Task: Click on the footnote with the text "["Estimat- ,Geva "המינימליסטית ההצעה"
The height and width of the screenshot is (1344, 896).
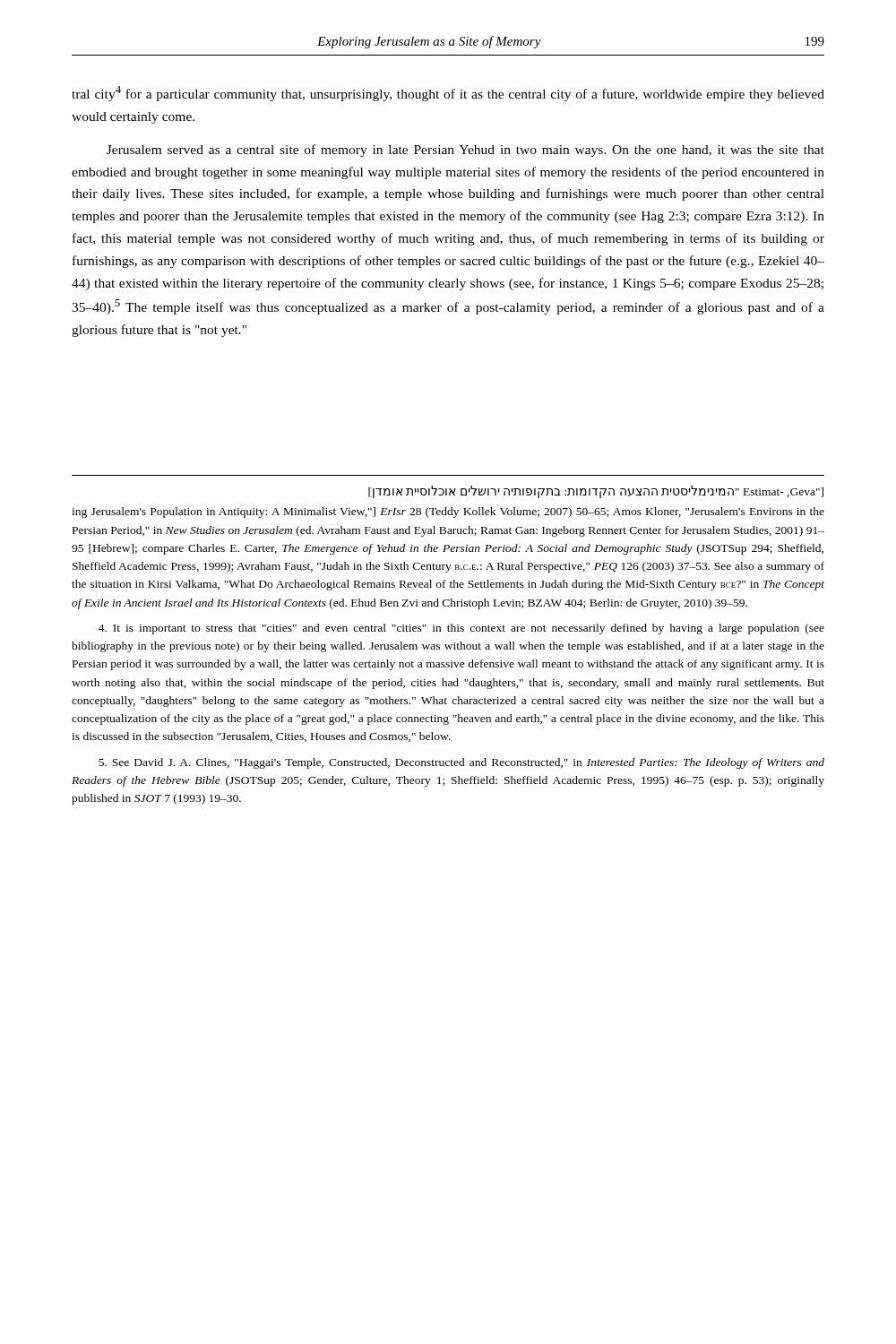Action: (x=448, y=547)
